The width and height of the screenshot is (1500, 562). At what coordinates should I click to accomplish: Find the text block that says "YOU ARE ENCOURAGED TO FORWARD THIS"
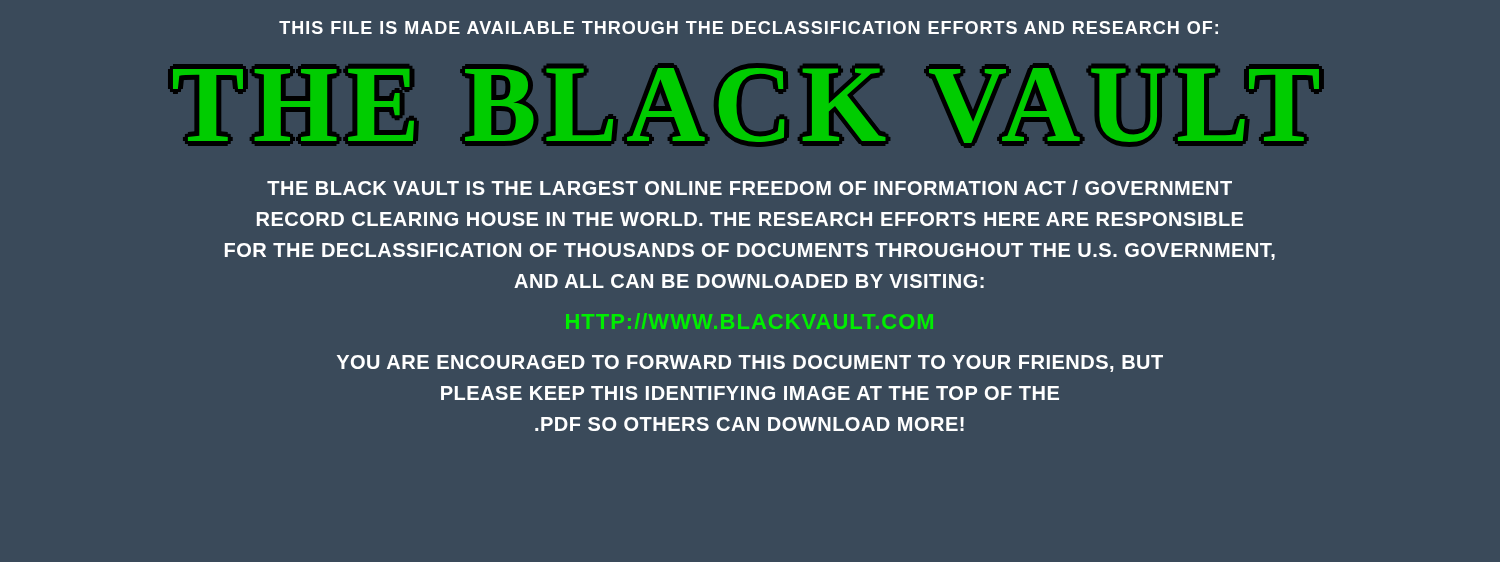[750, 393]
